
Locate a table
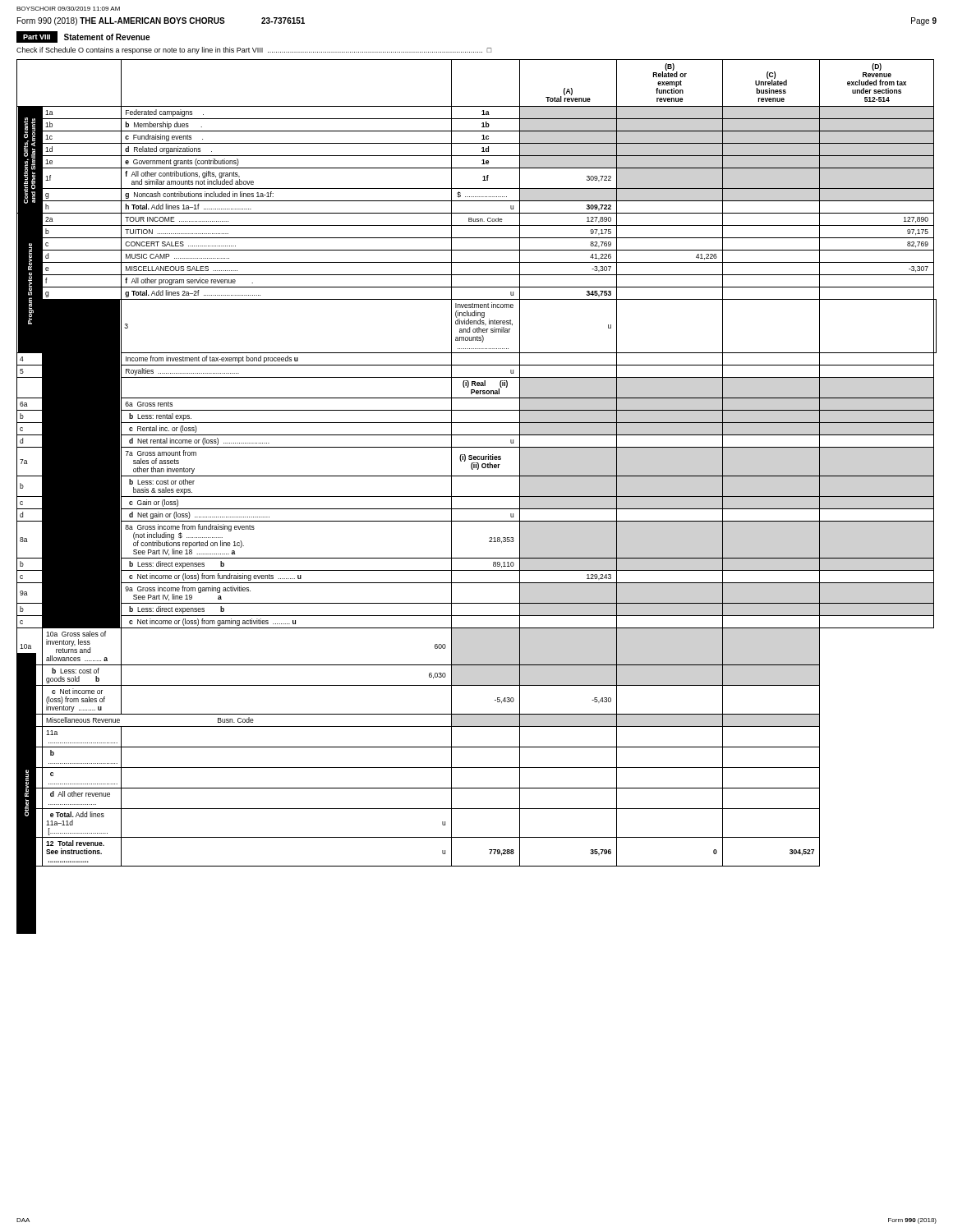(476, 463)
